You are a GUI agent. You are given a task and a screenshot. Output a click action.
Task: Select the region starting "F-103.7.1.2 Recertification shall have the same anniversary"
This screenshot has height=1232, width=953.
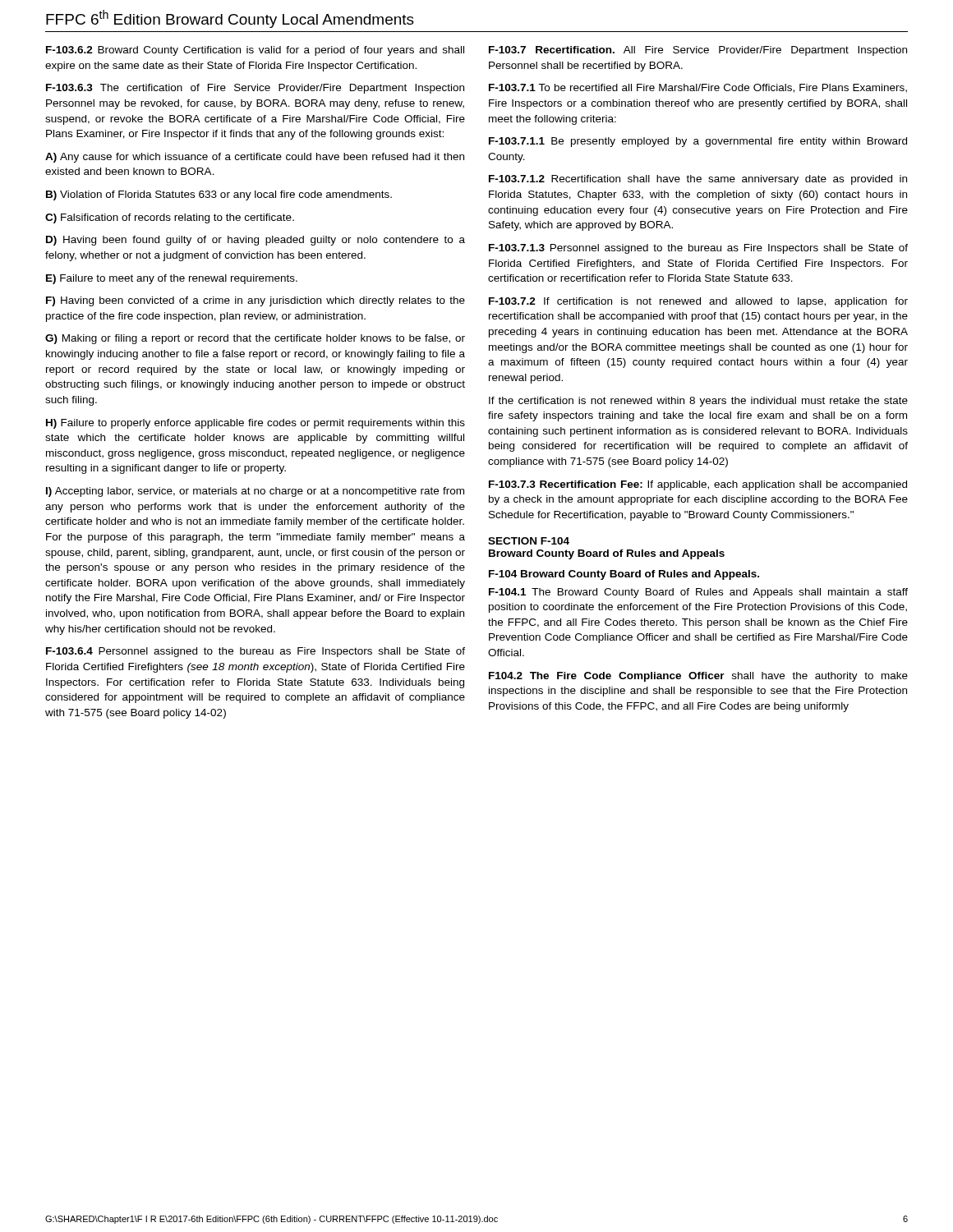[x=698, y=202]
